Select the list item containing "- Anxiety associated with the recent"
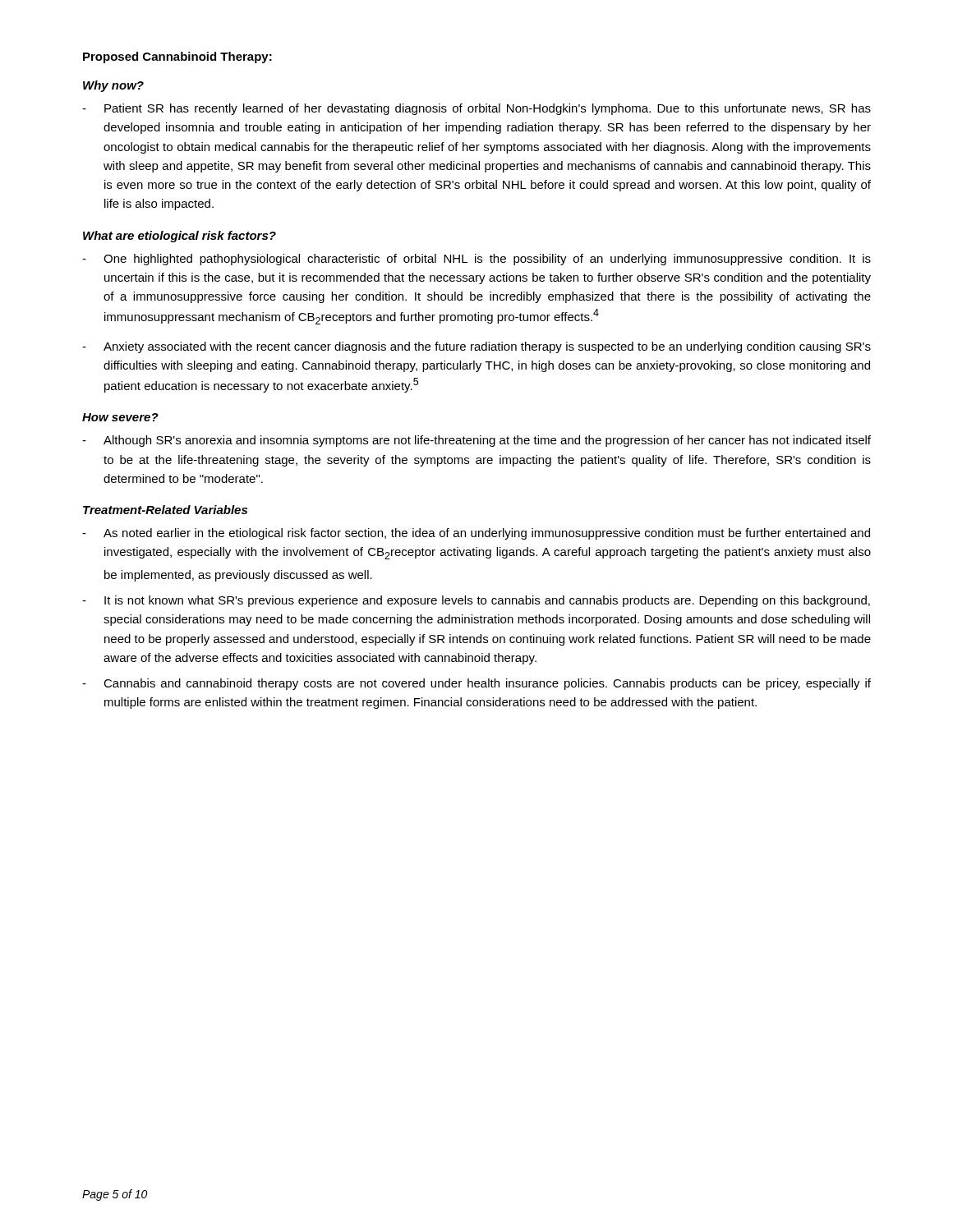This screenshot has height=1232, width=953. click(476, 366)
